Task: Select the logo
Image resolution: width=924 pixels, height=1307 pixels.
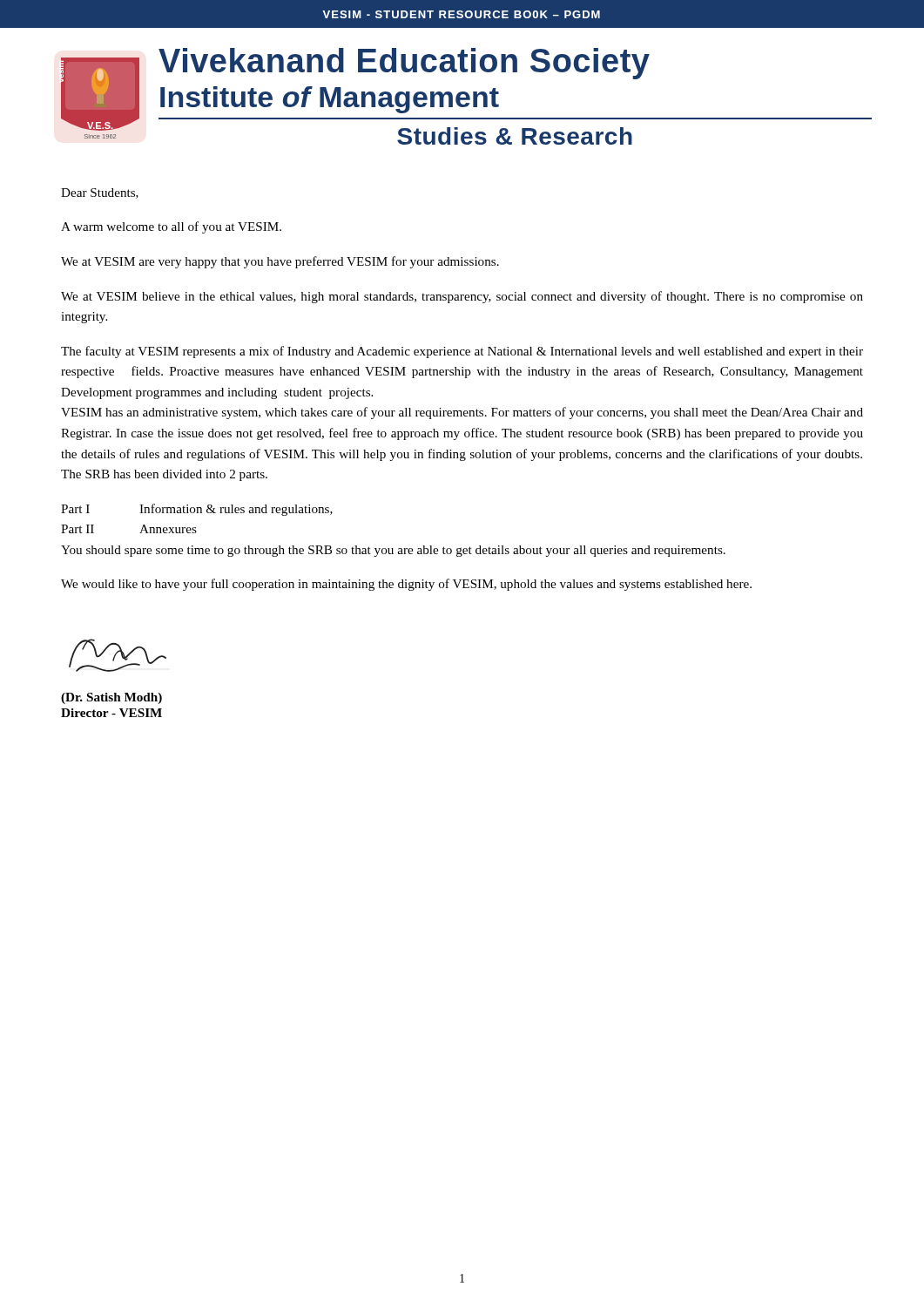Action: coord(462,97)
